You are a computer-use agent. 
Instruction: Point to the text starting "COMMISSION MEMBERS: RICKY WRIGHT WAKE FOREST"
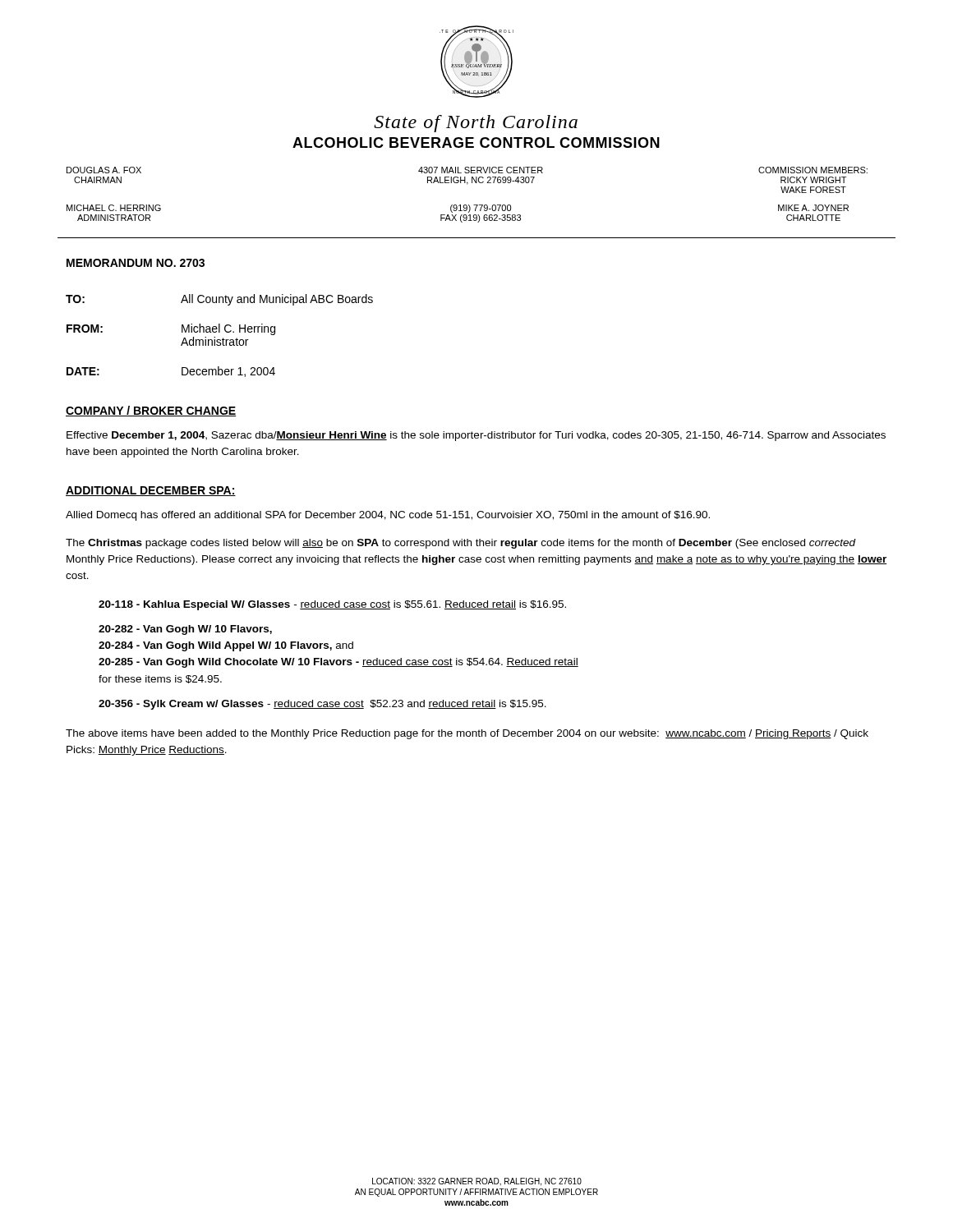(x=813, y=180)
